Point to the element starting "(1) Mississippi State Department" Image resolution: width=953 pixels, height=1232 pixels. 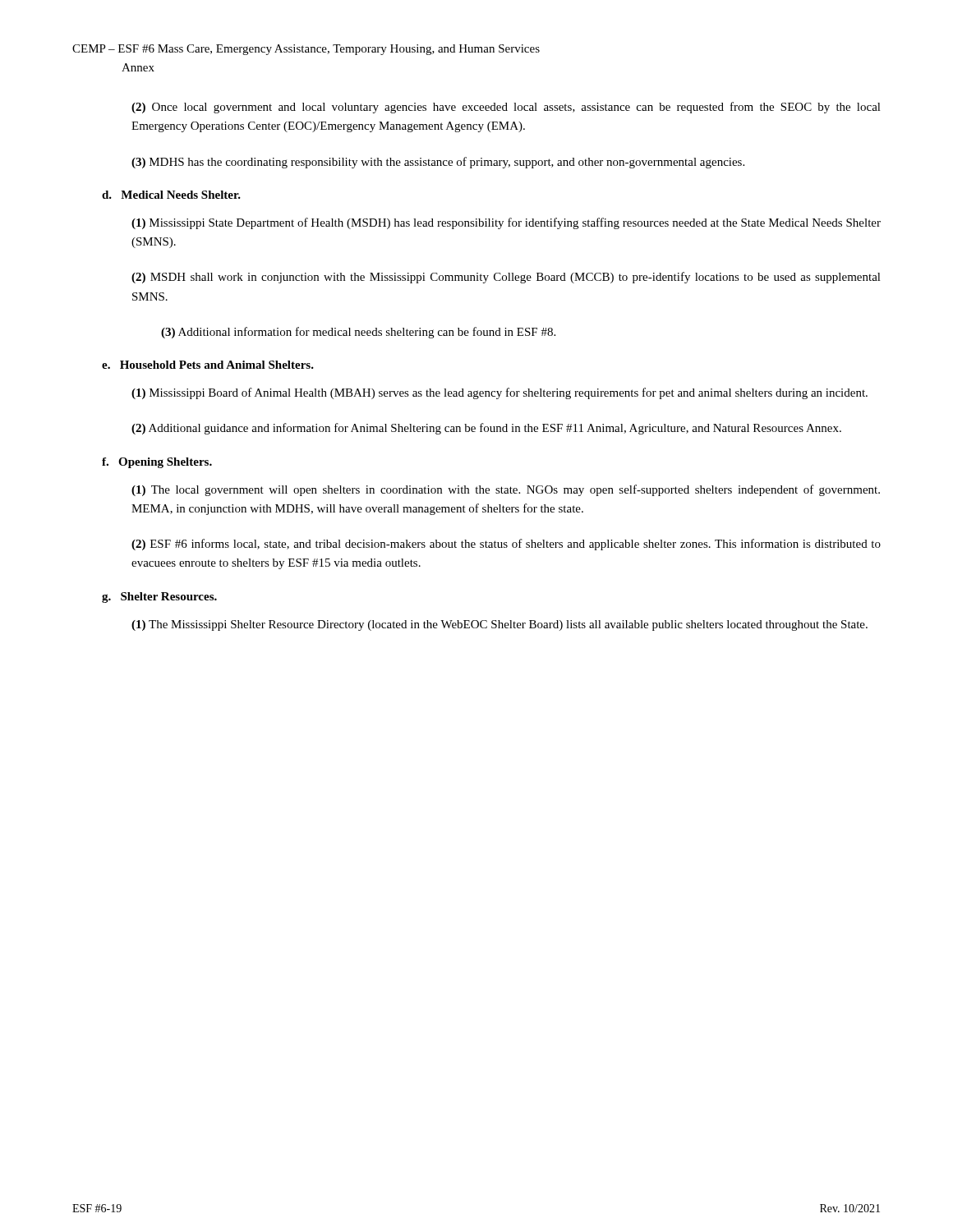click(x=506, y=232)
